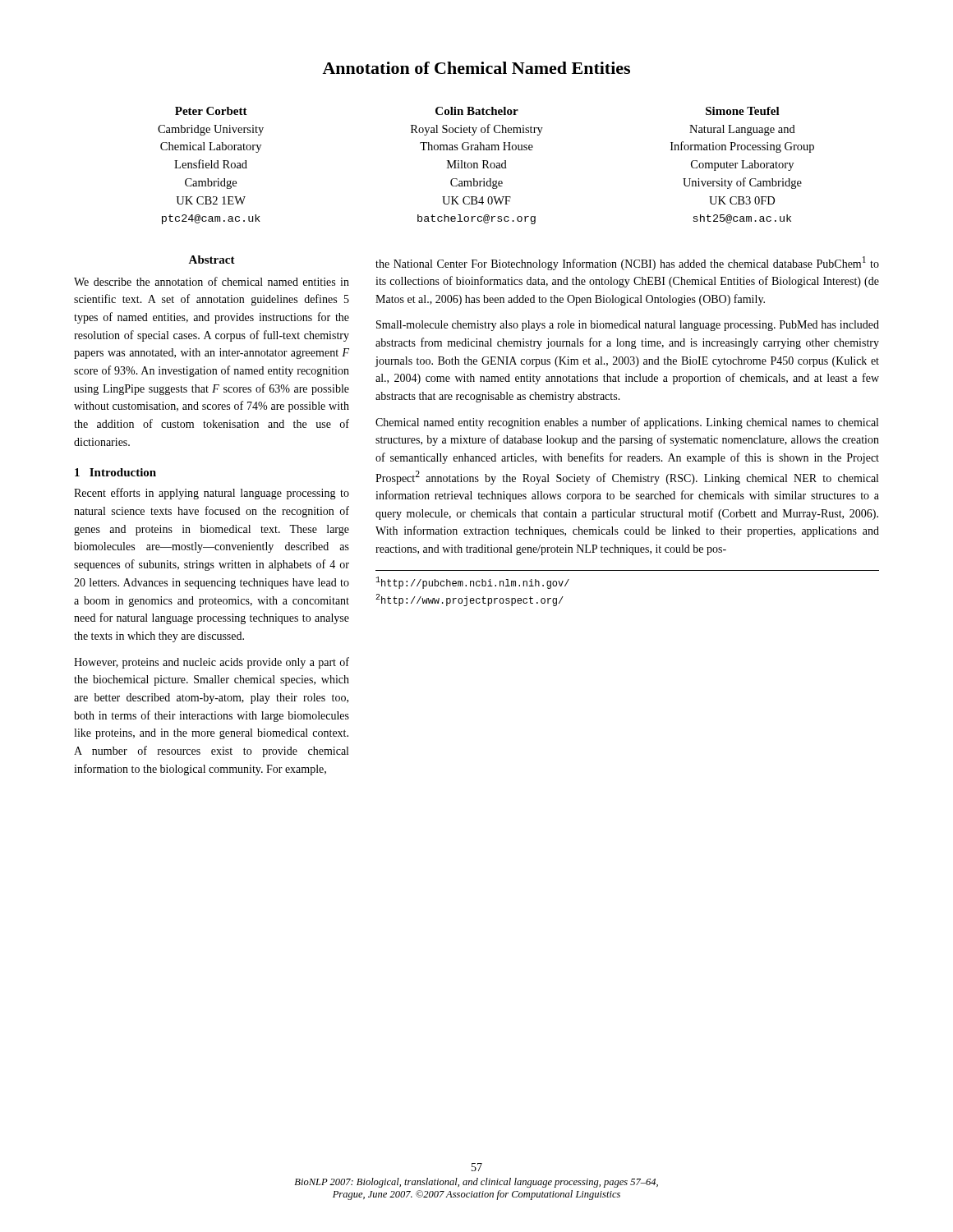Point to the block beginning "the National Center For Biotechnology Information (NCBI) has"

[627, 280]
